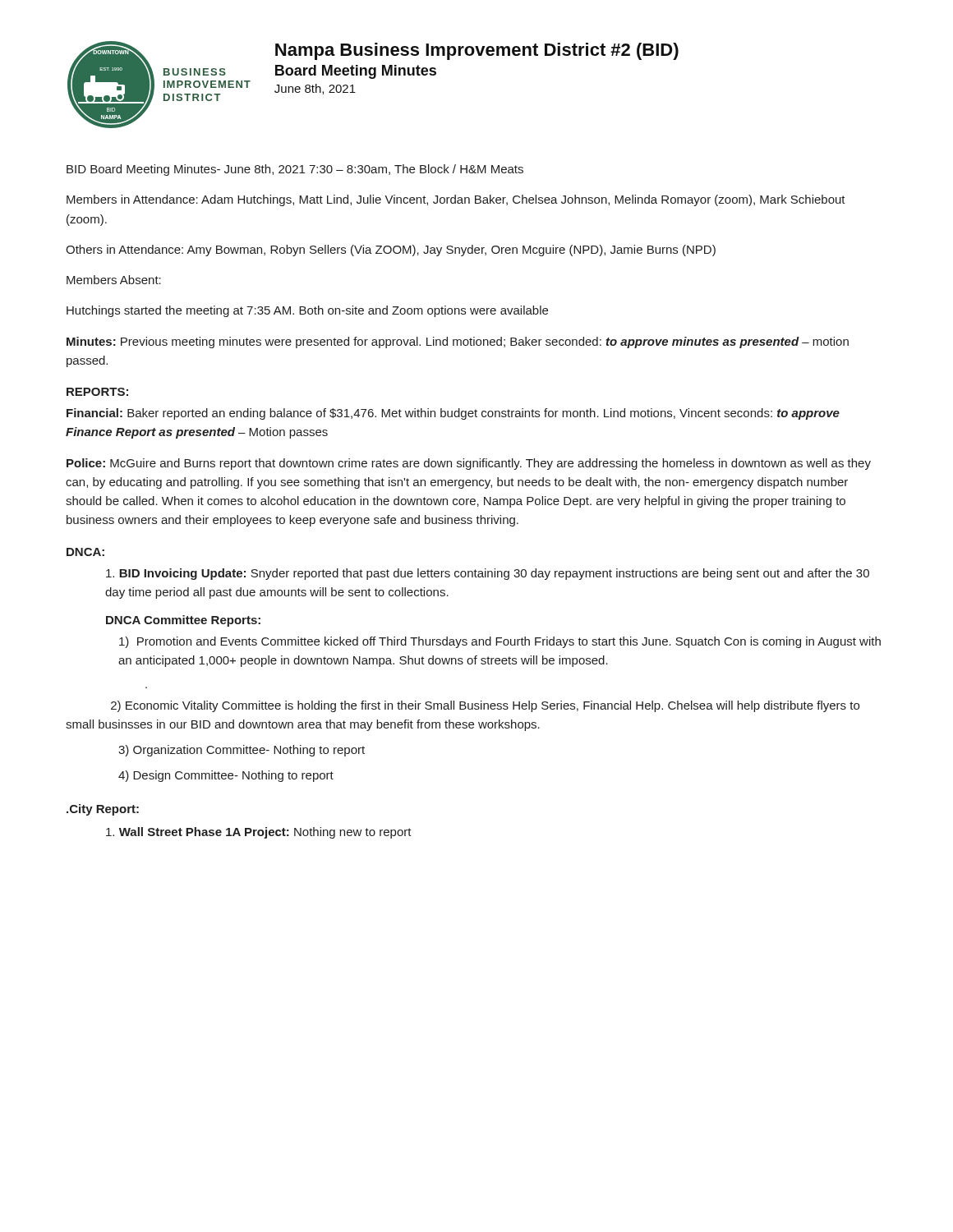
Task: Select the text block with the text "Police: McGuire and Burns report"
Action: pyautogui.click(x=468, y=491)
